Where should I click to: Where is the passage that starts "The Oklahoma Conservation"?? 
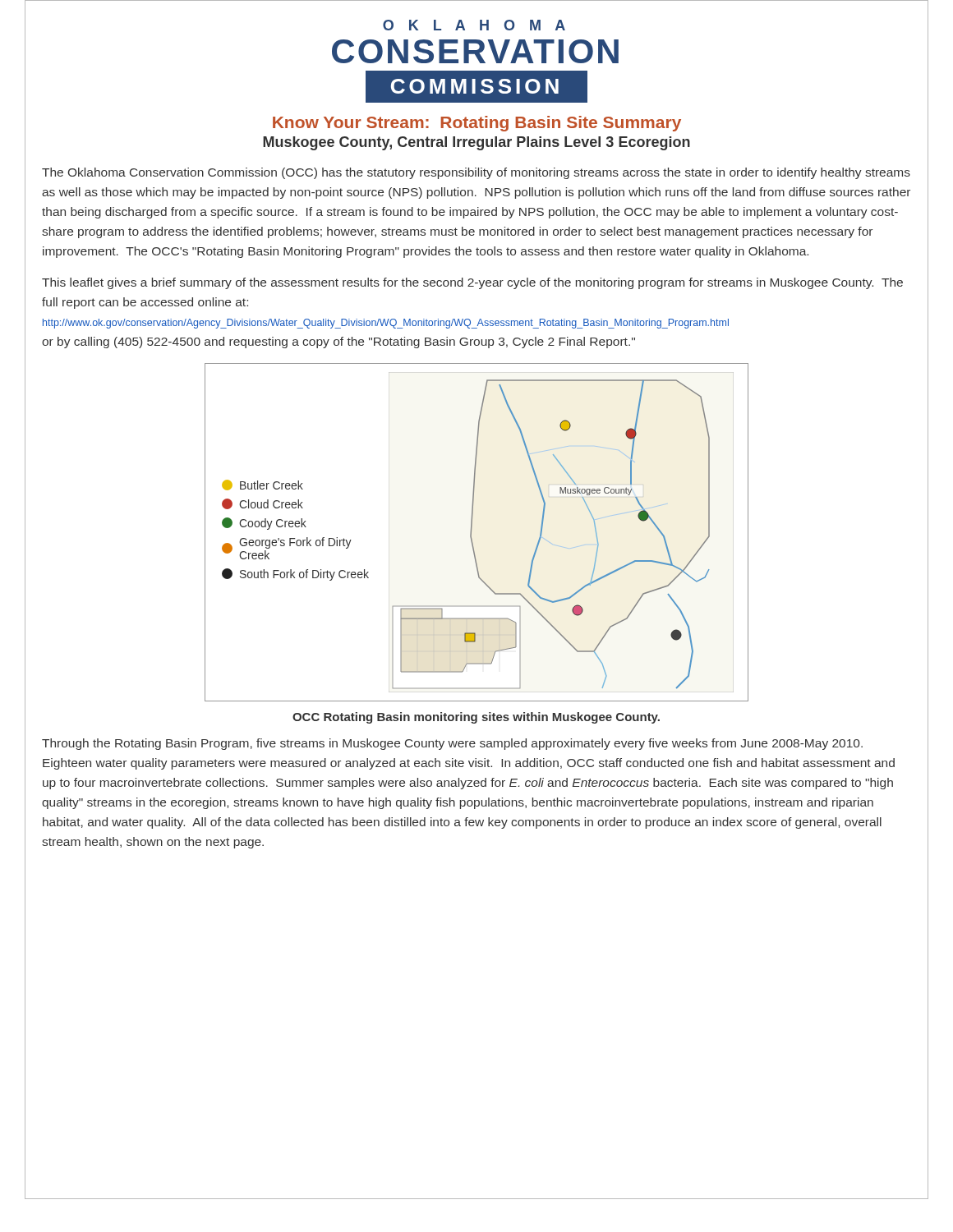(476, 212)
